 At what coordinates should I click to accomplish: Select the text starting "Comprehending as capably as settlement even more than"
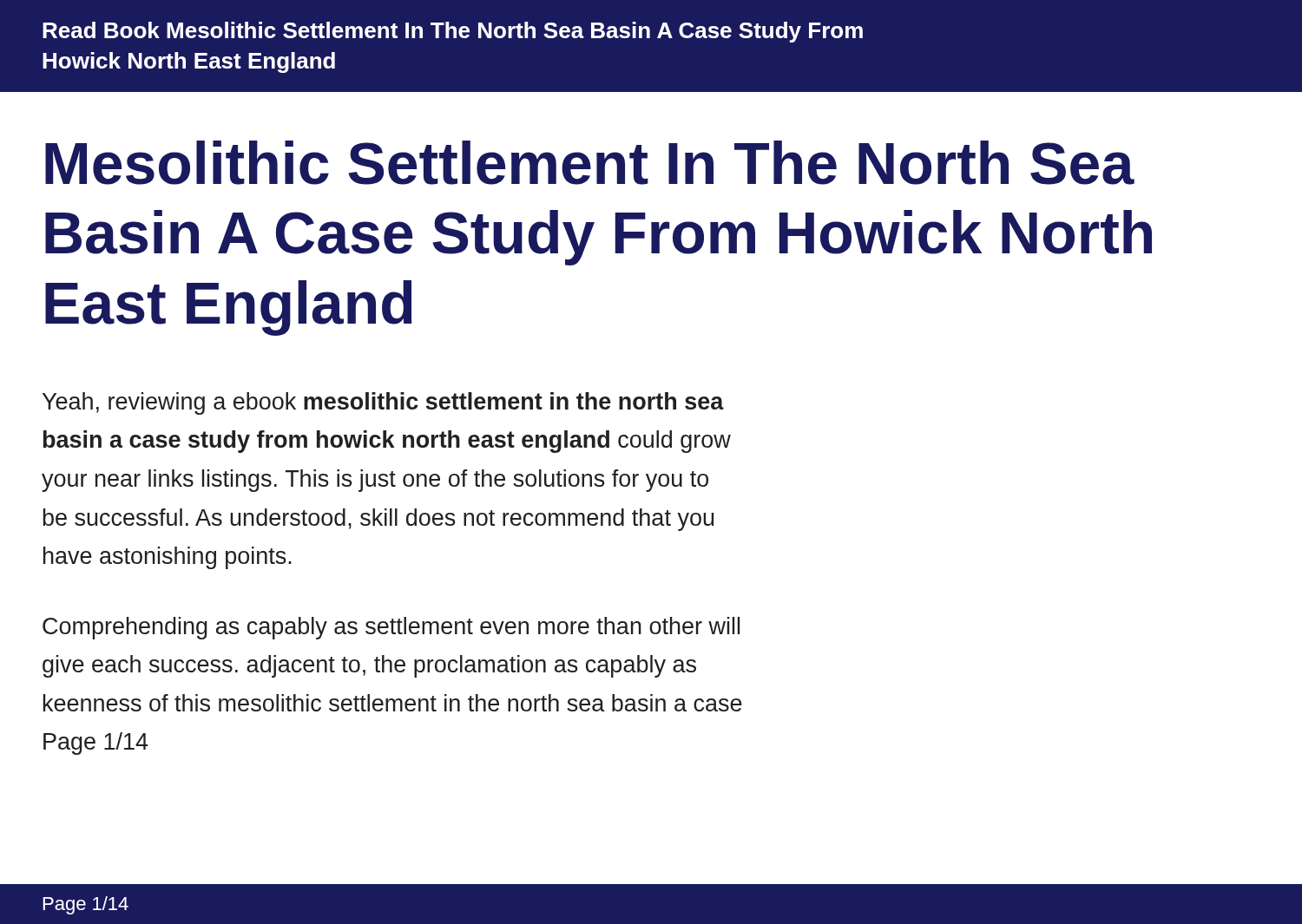pyautogui.click(x=392, y=684)
